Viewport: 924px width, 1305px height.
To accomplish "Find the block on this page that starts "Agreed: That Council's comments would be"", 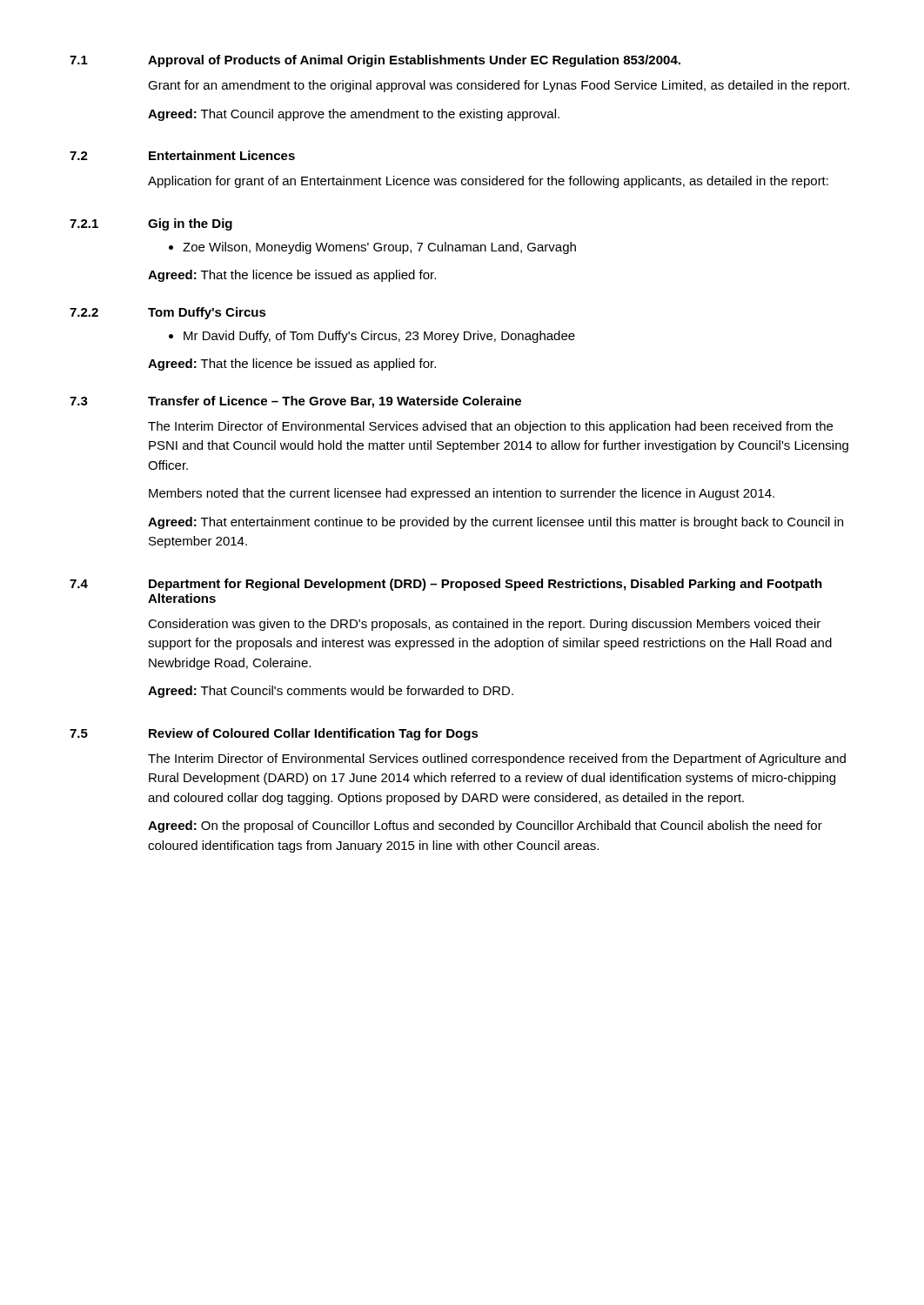I will coord(331,690).
